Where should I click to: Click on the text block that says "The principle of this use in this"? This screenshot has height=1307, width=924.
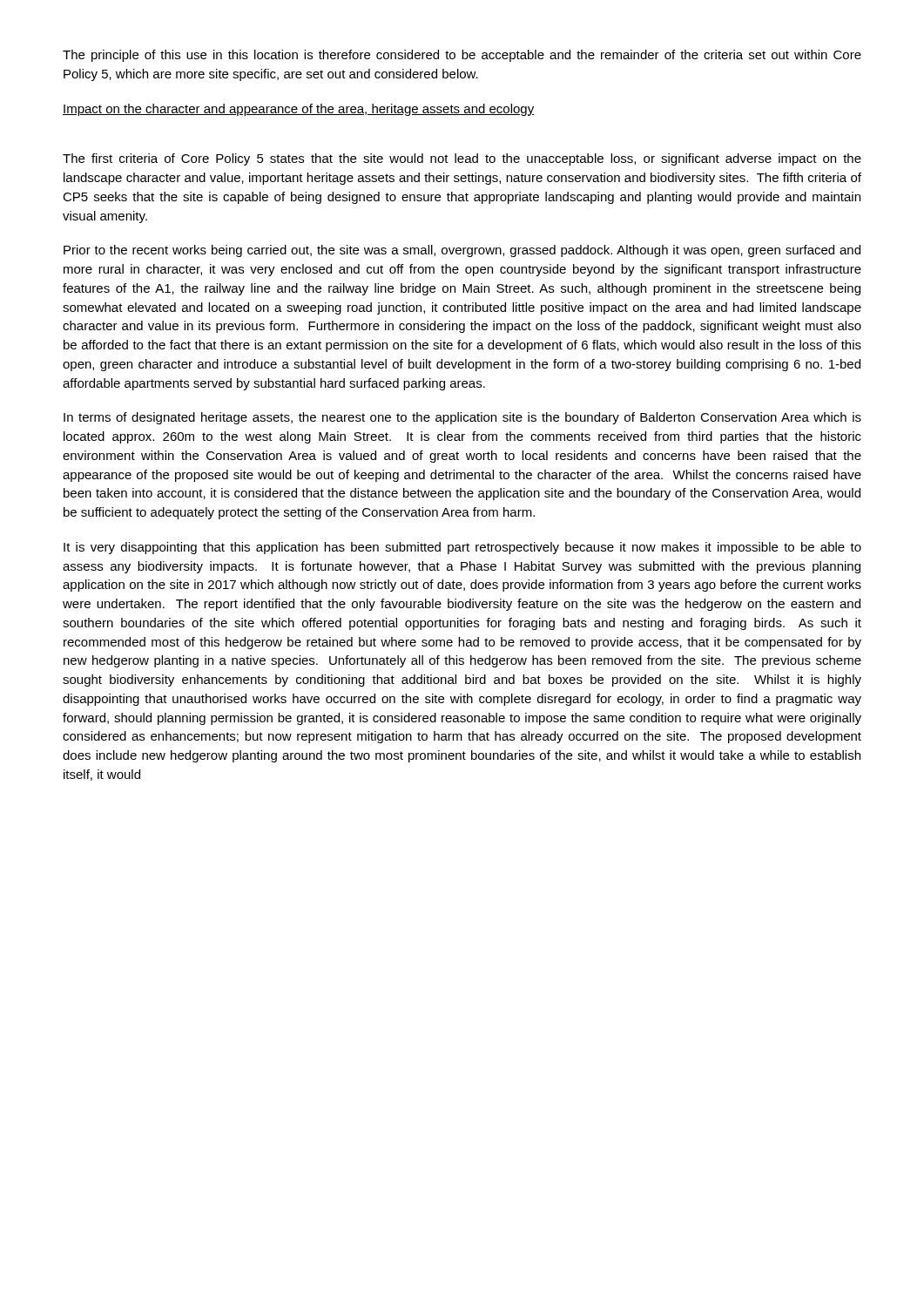click(x=462, y=64)
